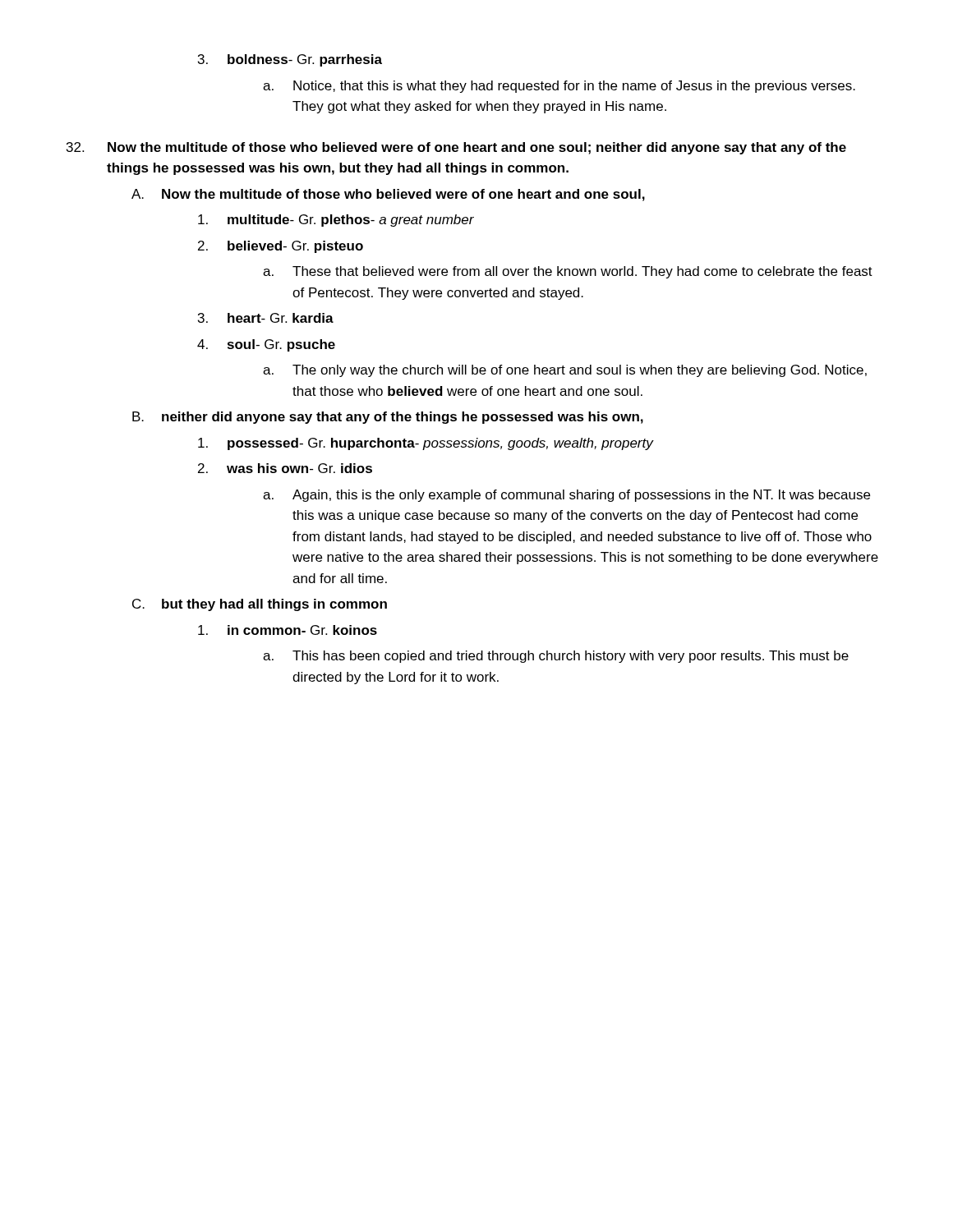The width and height of the screenshot is (953, 1232).
Task: Click the passage that begins "32. Now the multitude of those who"
Action: [476, 158]
